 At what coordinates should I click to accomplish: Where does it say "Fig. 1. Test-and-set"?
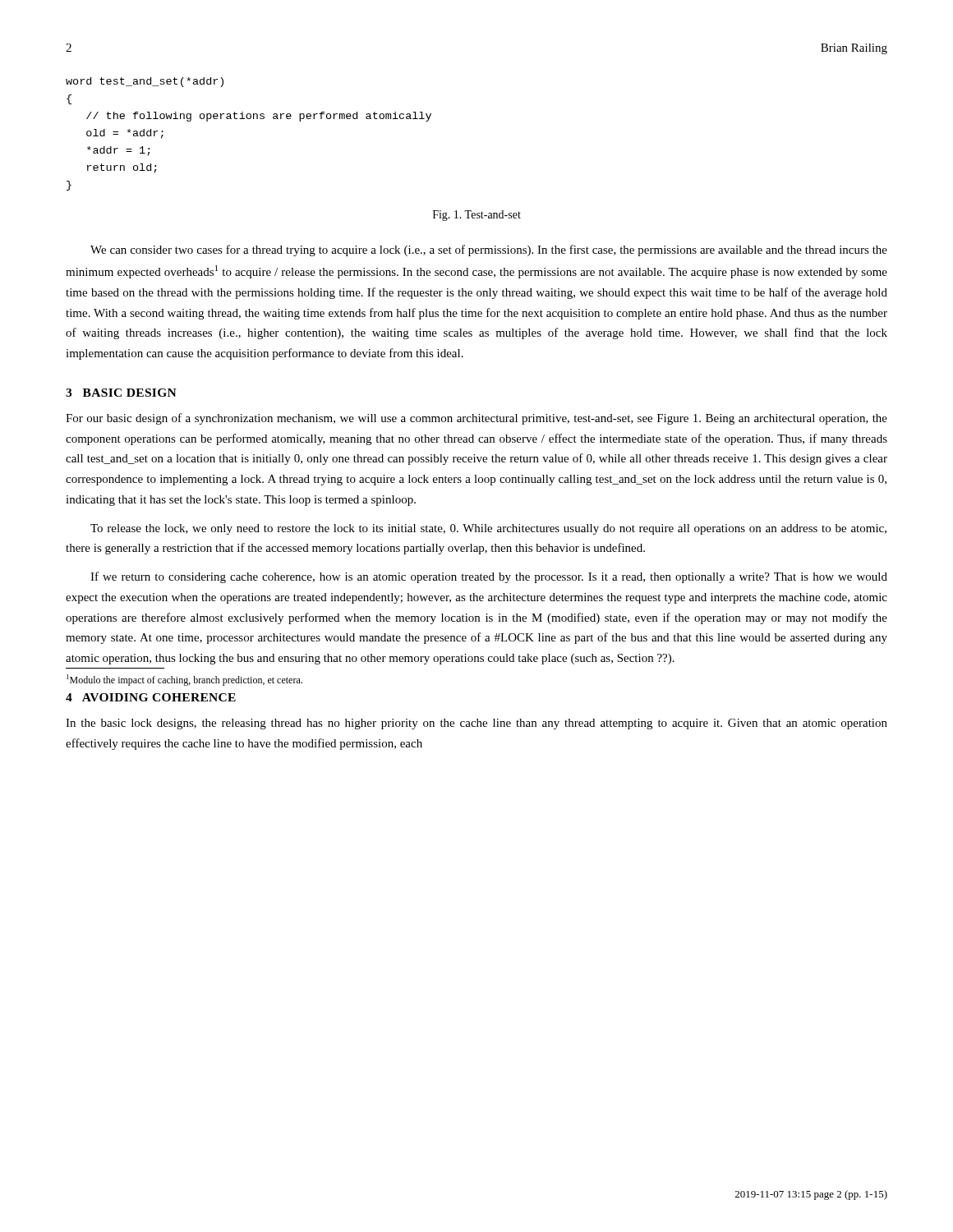point(476,215)
